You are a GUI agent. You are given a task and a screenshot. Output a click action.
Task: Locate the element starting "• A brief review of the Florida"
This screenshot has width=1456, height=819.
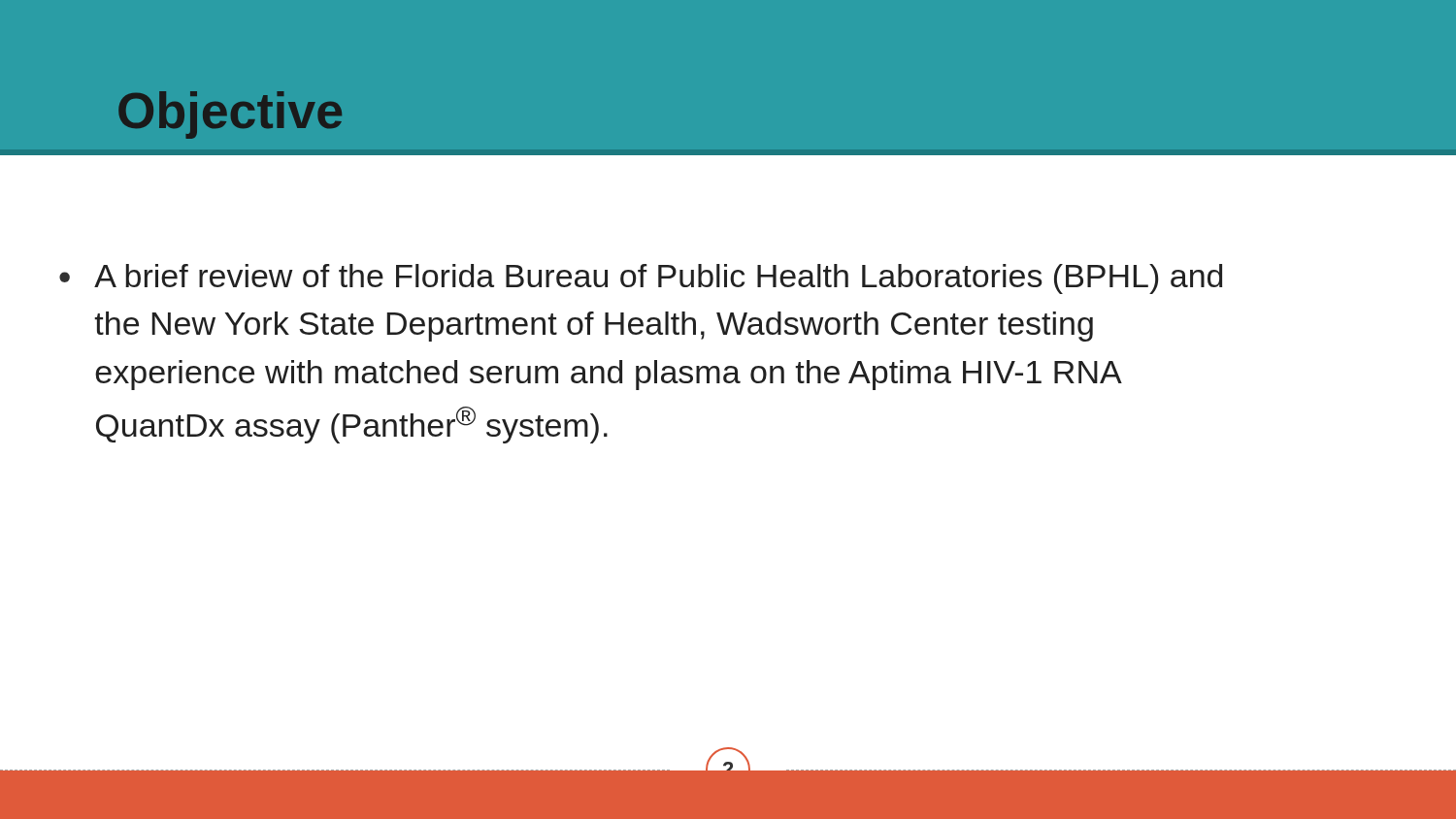[x=641, y=351]
